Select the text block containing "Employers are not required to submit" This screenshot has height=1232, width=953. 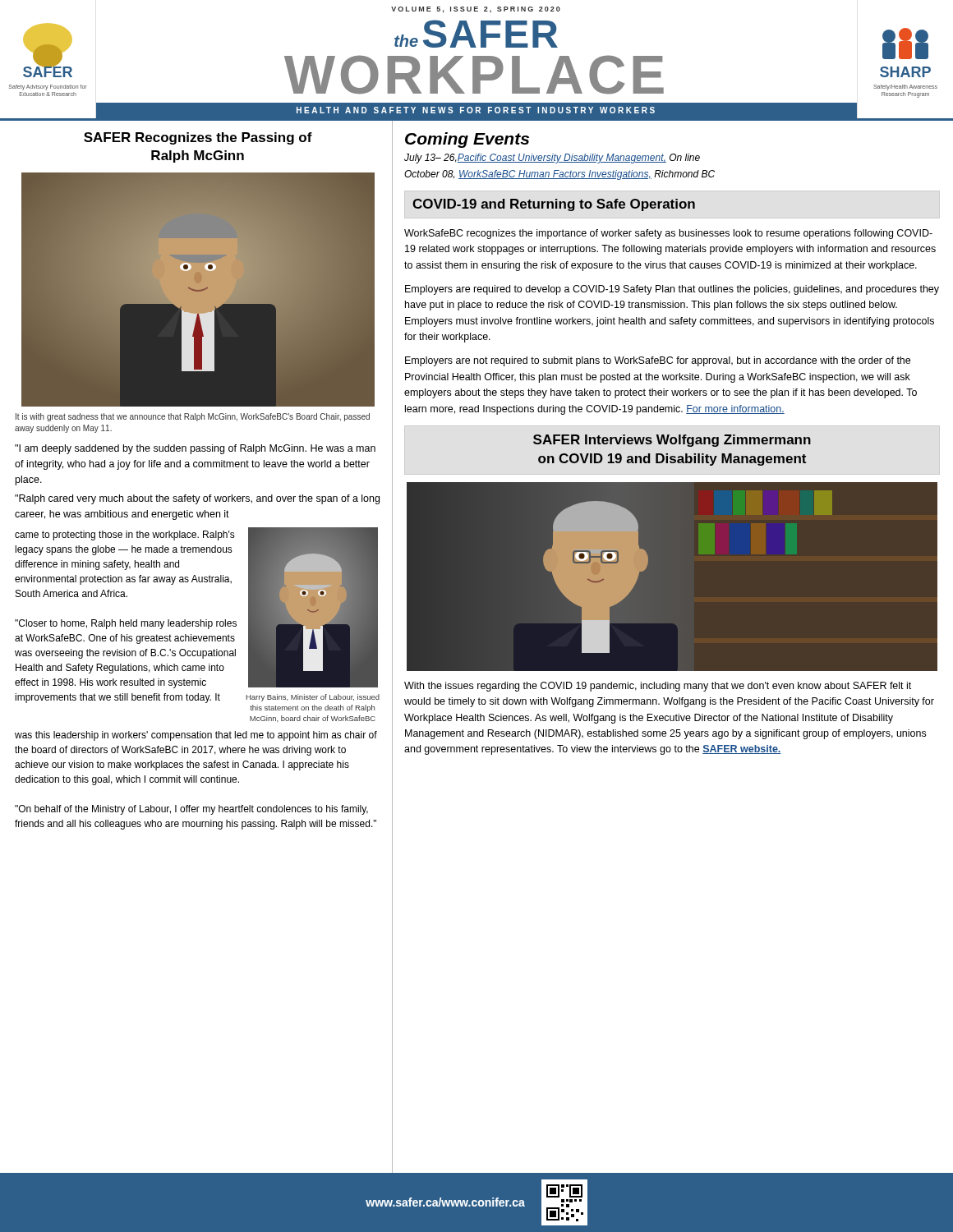click(x=661, y=385)
